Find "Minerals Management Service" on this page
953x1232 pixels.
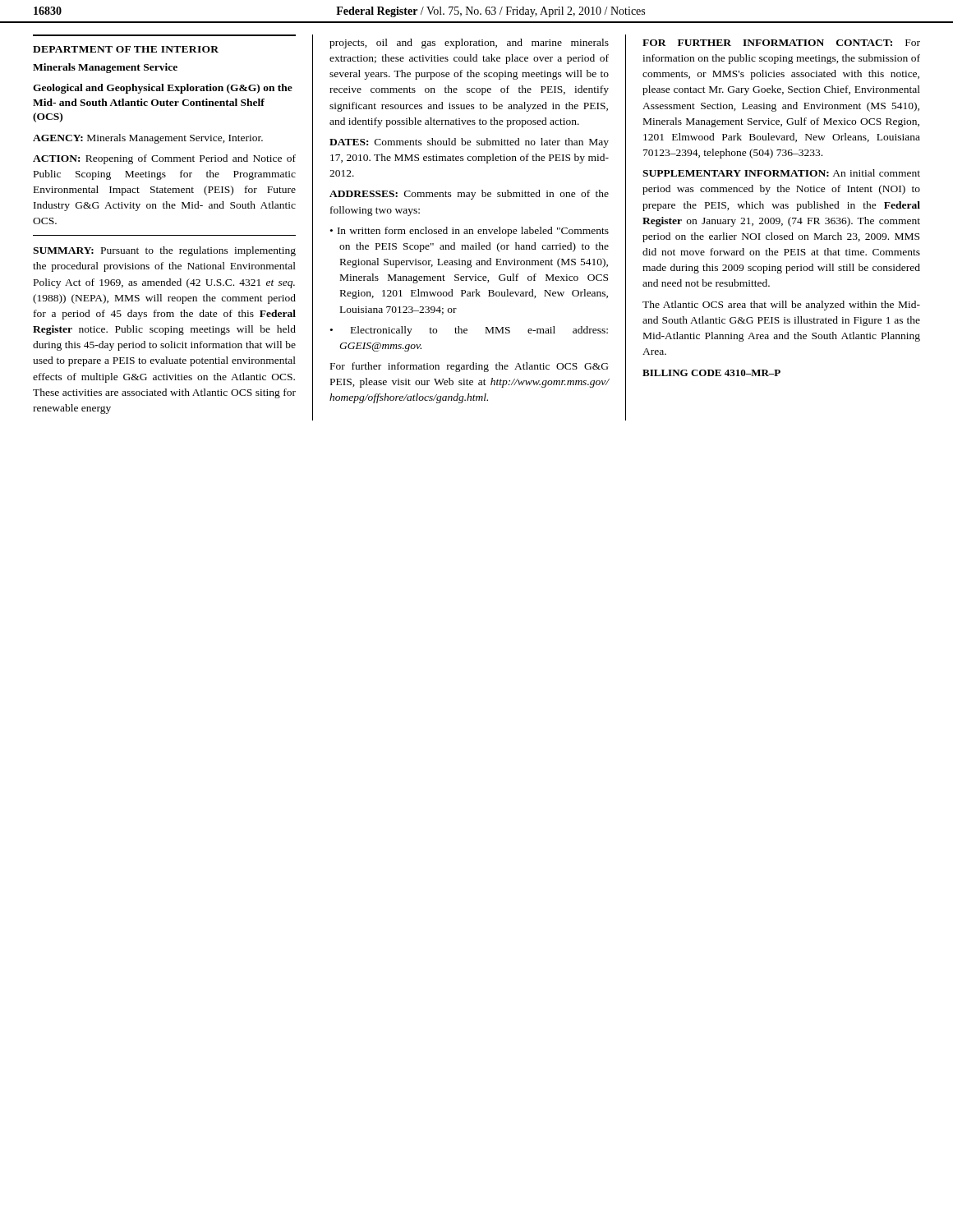click(x=105, y=67)
